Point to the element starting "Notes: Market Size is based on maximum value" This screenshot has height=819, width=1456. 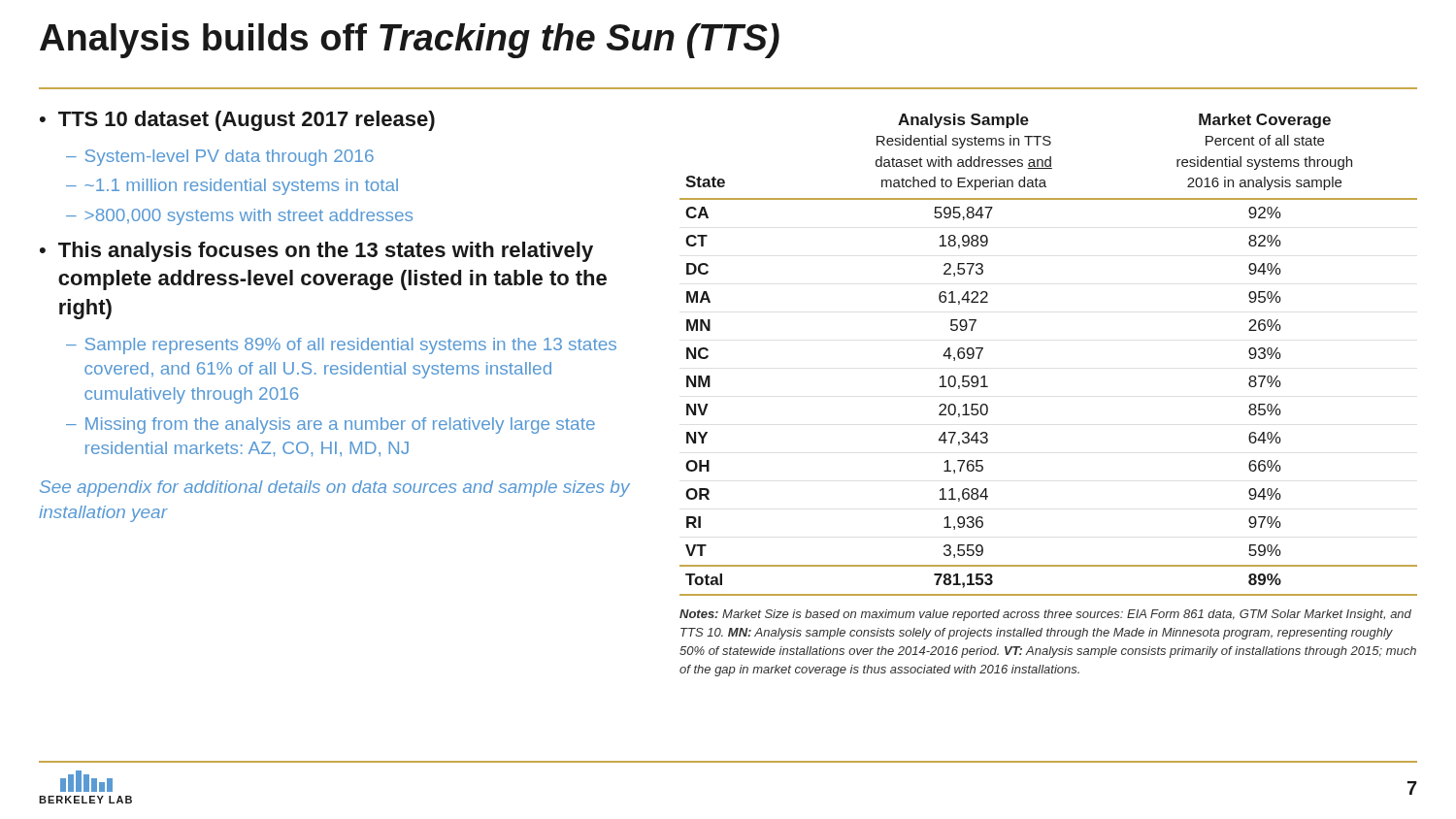tap(1048, 641)
